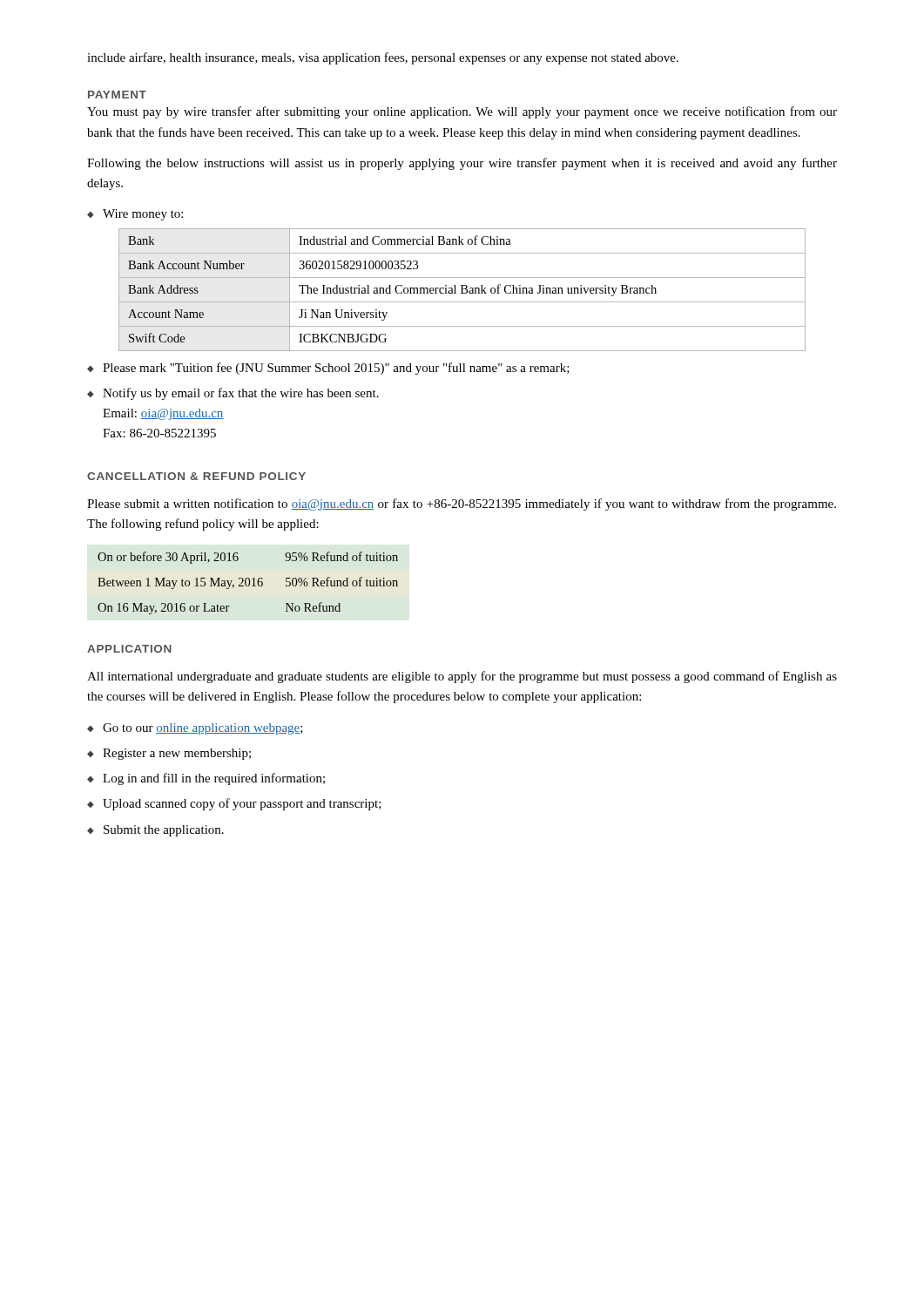Locate the region starting "◆ Go to our online application"
The width and height of the screenshot is (924, 1307).
[195, 728]
